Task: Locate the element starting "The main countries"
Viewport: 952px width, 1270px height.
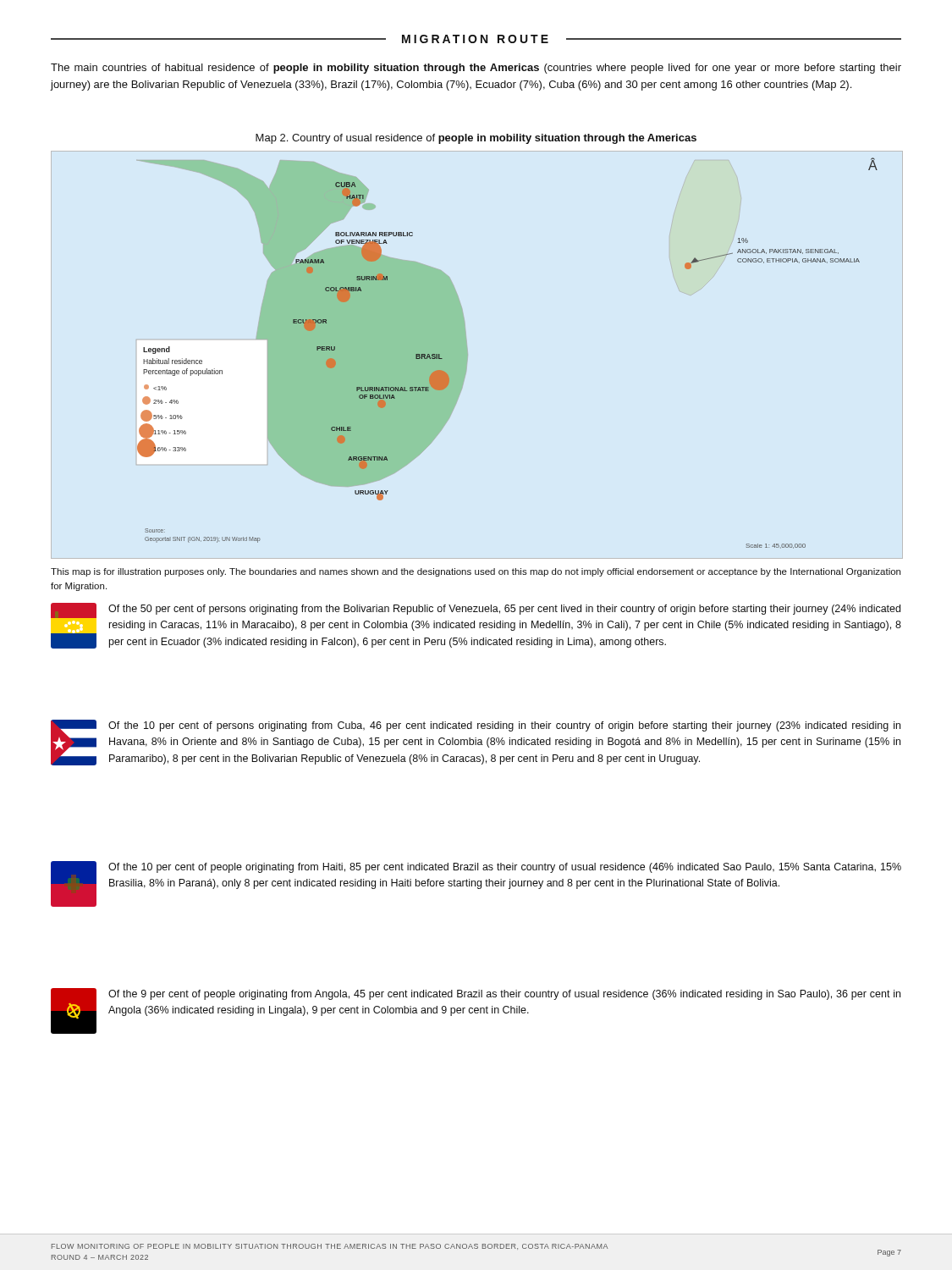Action: [x=476, y=76]
